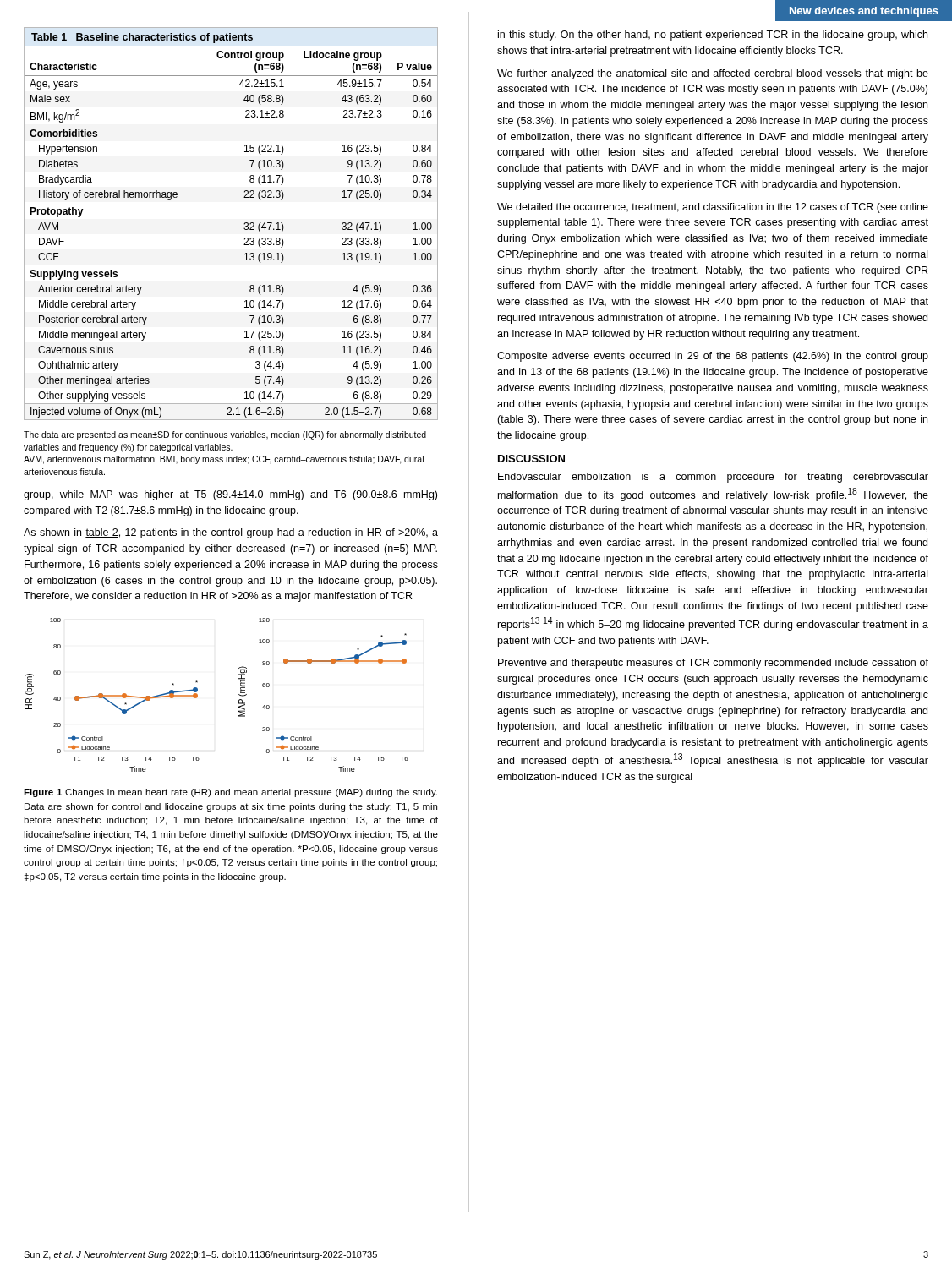Click a table
The width and height of the screenshot is (952, 1268).
pos(231,224)
